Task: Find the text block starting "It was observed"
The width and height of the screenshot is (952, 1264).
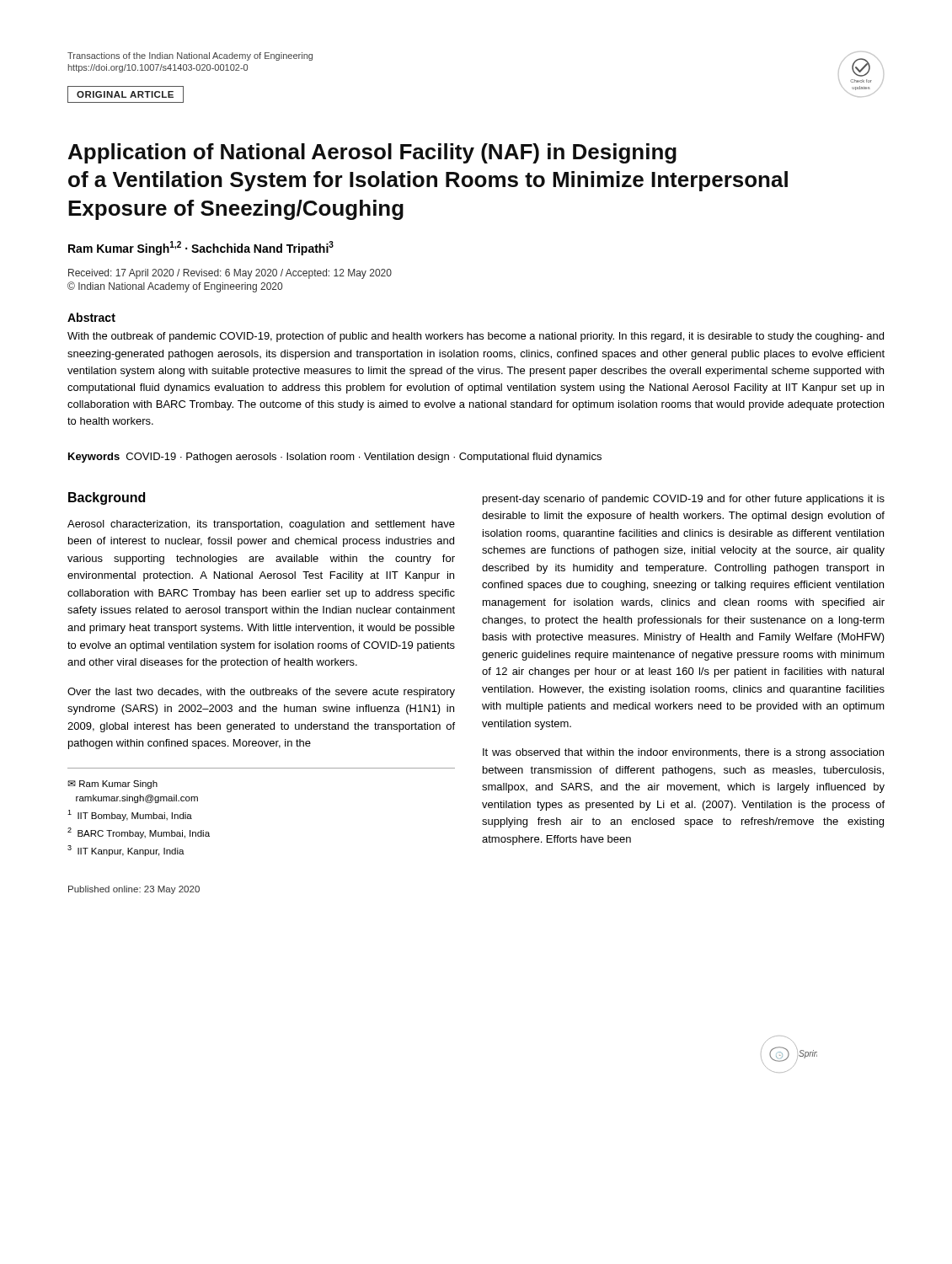Action: point(683,796)
